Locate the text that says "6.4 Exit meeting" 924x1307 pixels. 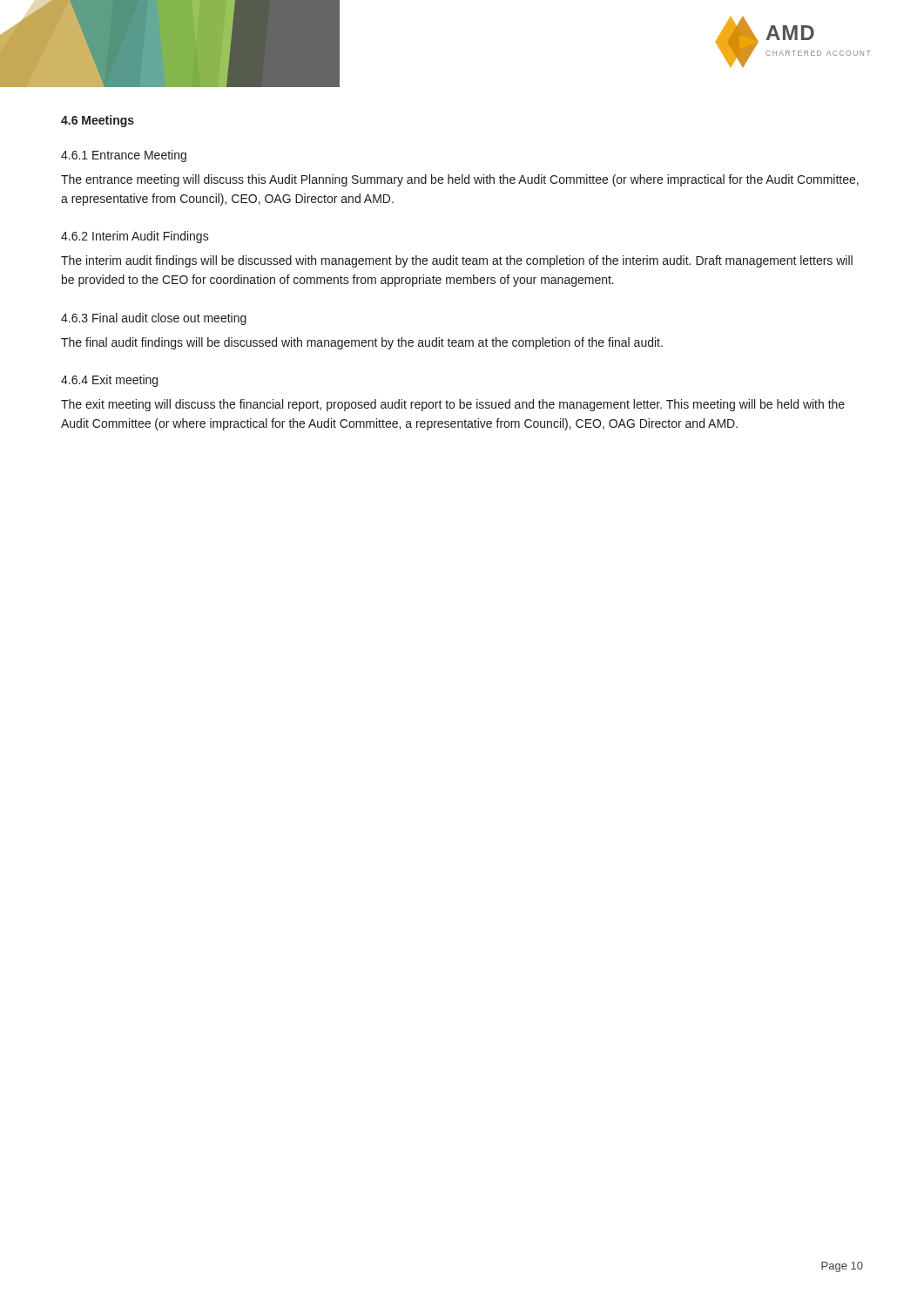(x=110, y=380)
